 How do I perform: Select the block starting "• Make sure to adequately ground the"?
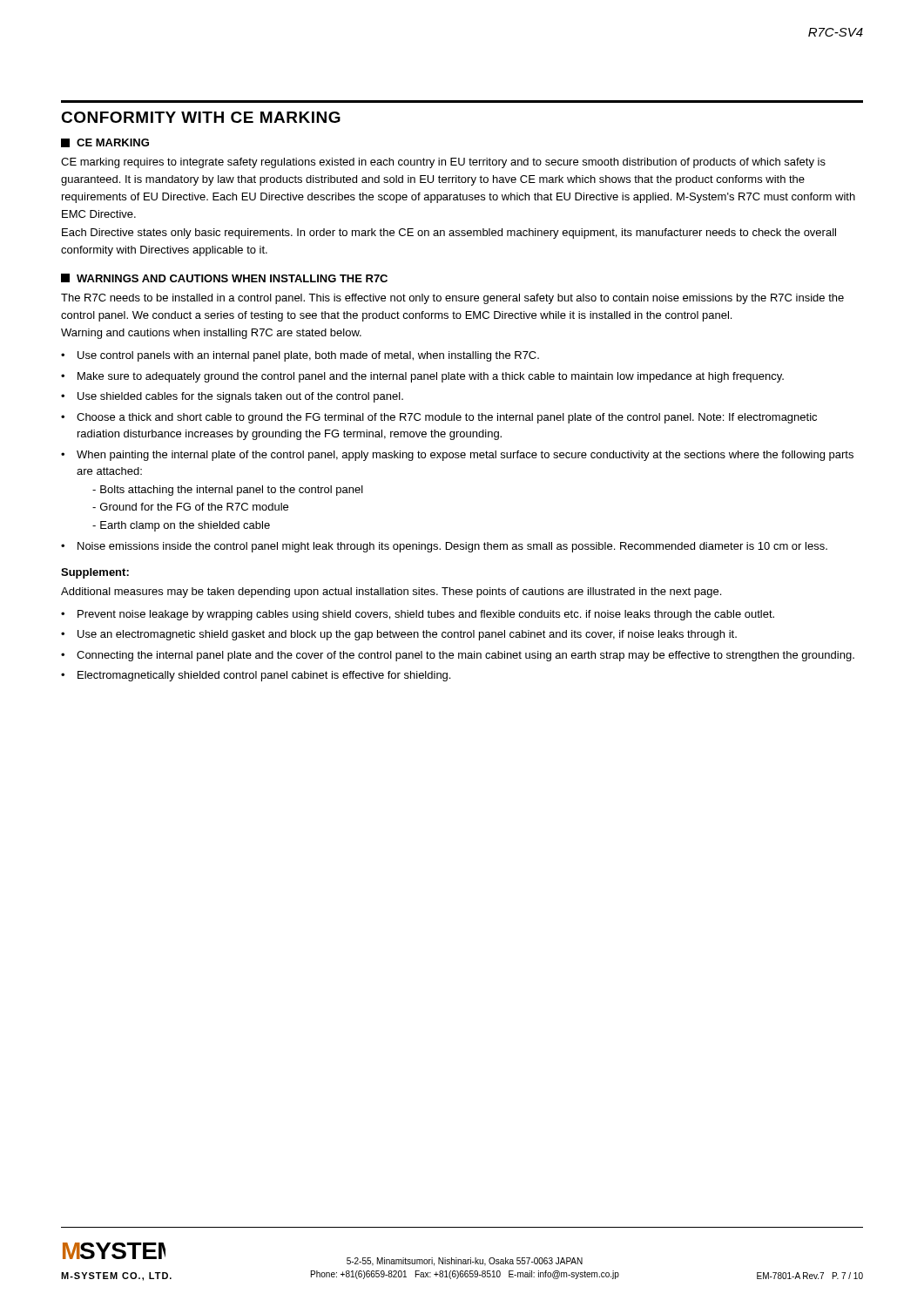(x=462, y=376)
